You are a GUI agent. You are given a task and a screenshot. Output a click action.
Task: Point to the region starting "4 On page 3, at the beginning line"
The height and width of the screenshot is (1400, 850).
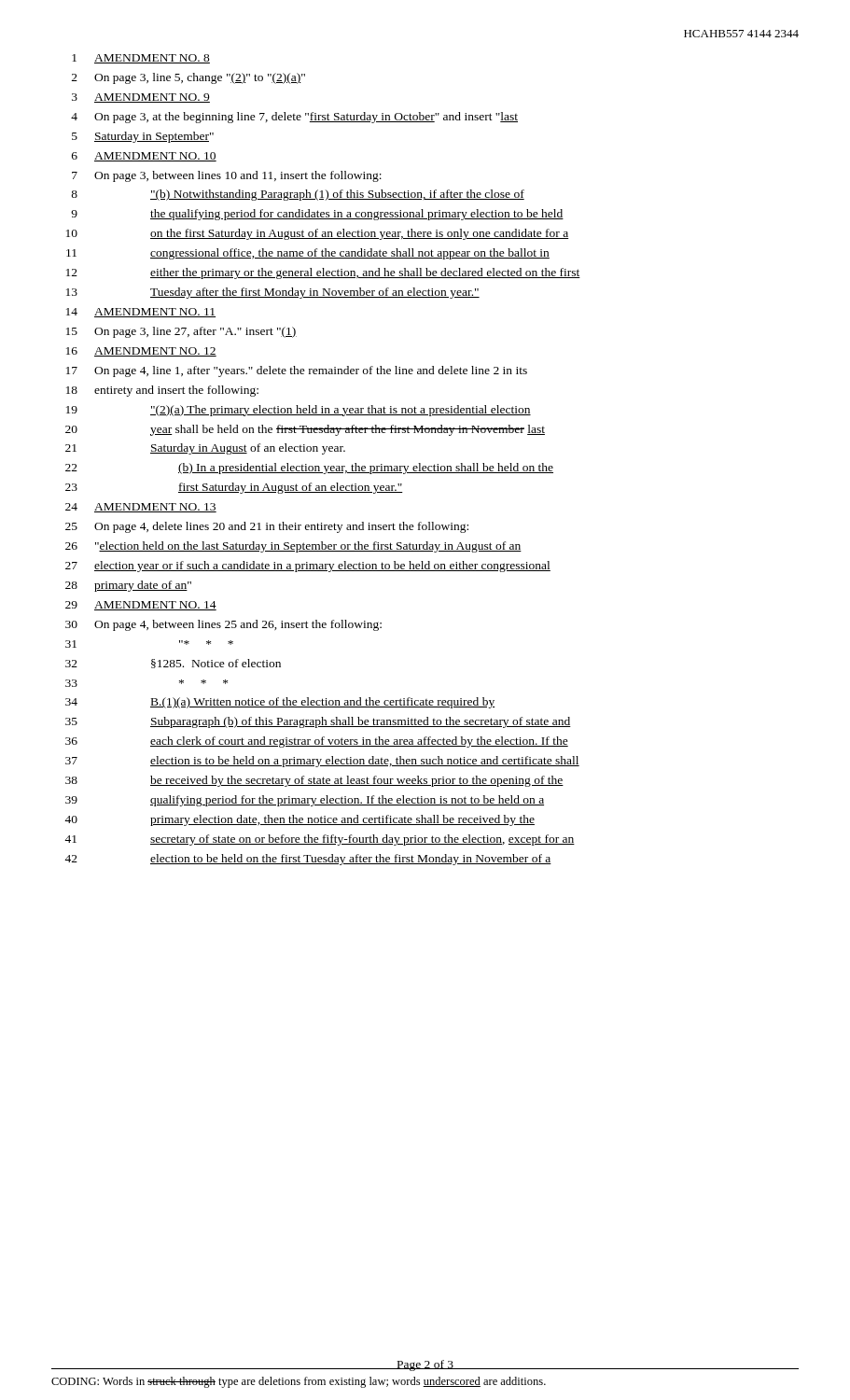pos(425,117)
